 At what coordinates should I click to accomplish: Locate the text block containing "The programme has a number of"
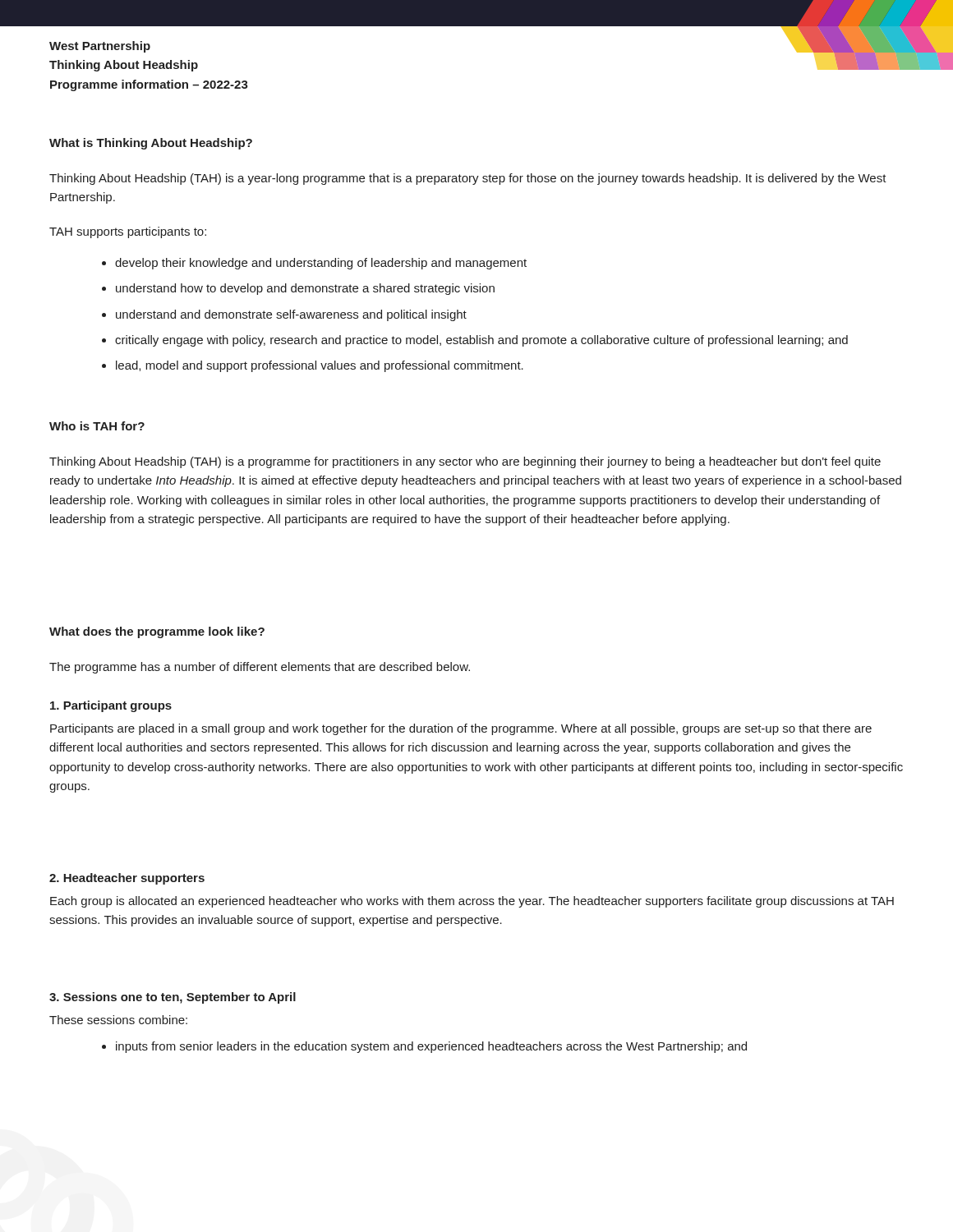click(260, 667)
